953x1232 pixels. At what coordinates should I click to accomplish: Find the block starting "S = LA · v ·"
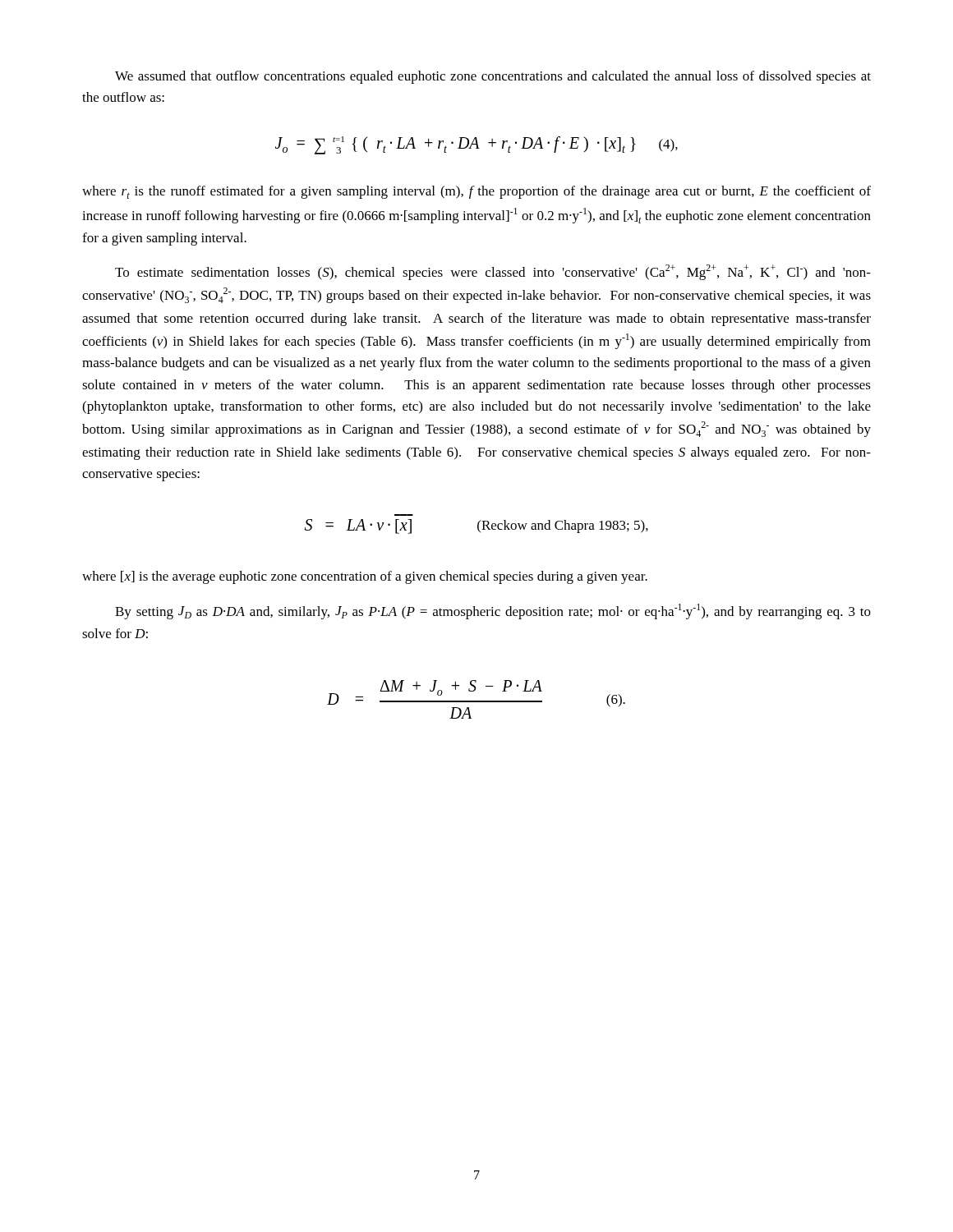[x=476, y=526]
